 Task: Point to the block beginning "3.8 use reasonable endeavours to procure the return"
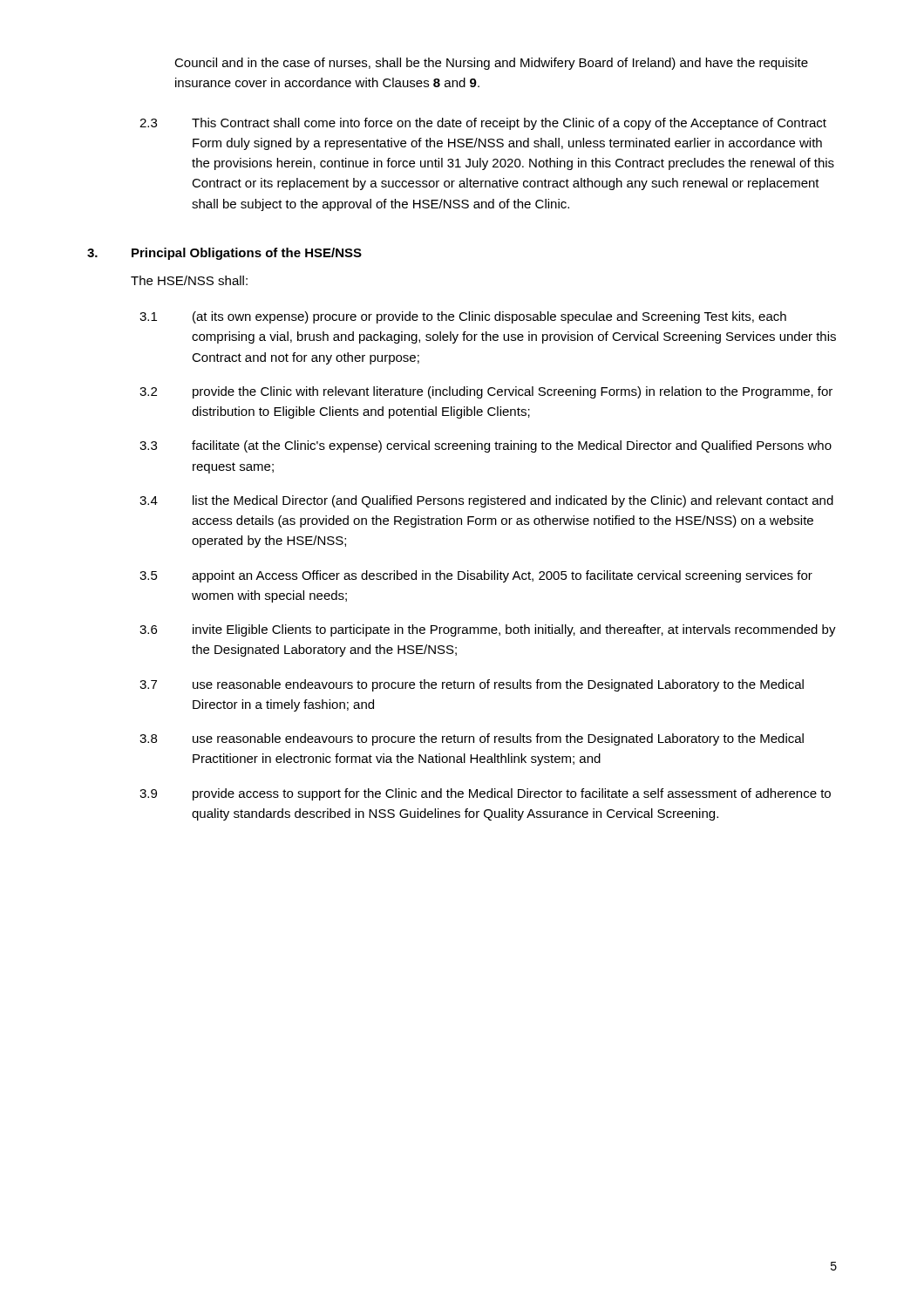tap(484, 748)
